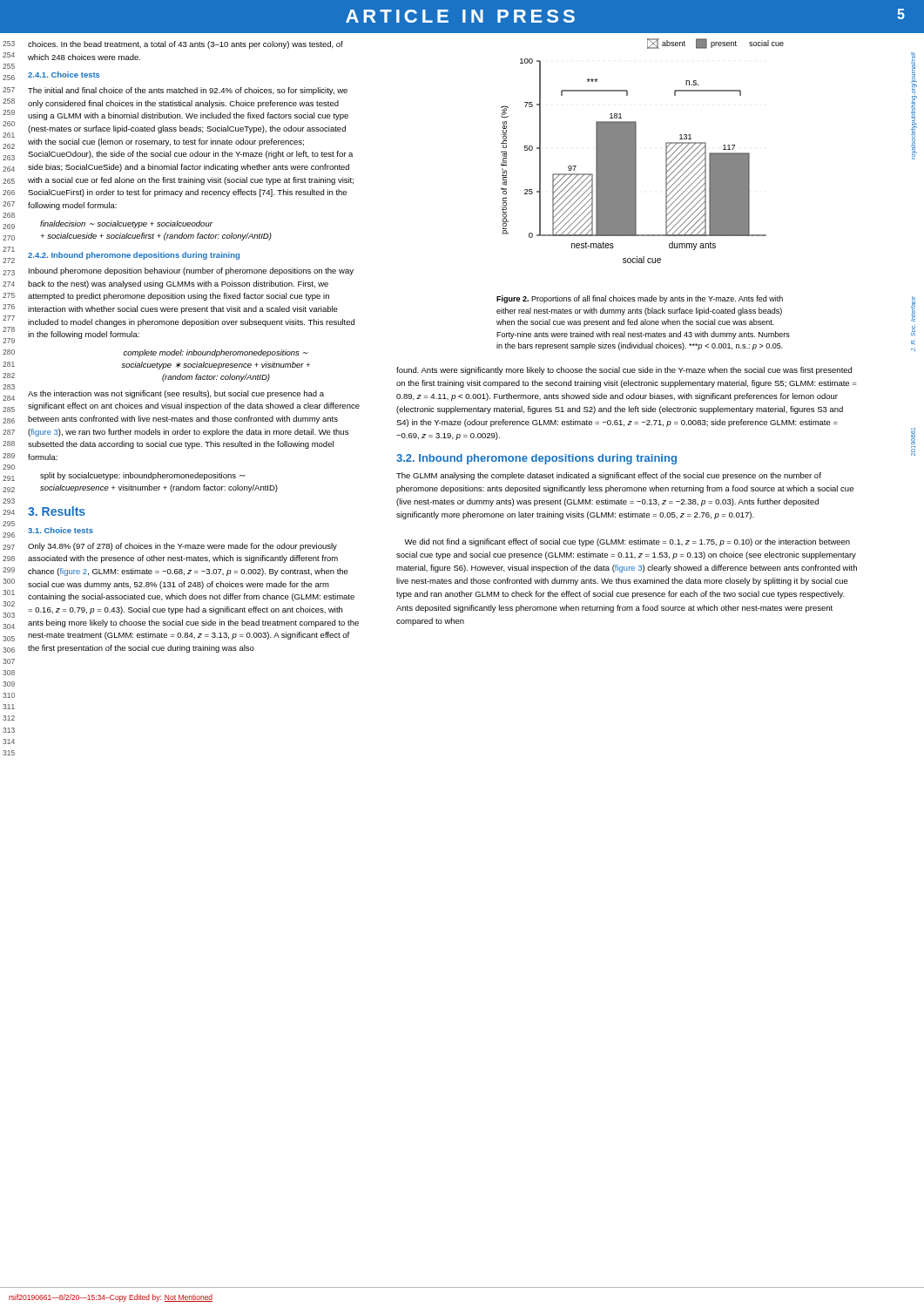The height and width of the screenshot is (1307, 924).
Task: Find the bar chart
Action: point(644,164)
